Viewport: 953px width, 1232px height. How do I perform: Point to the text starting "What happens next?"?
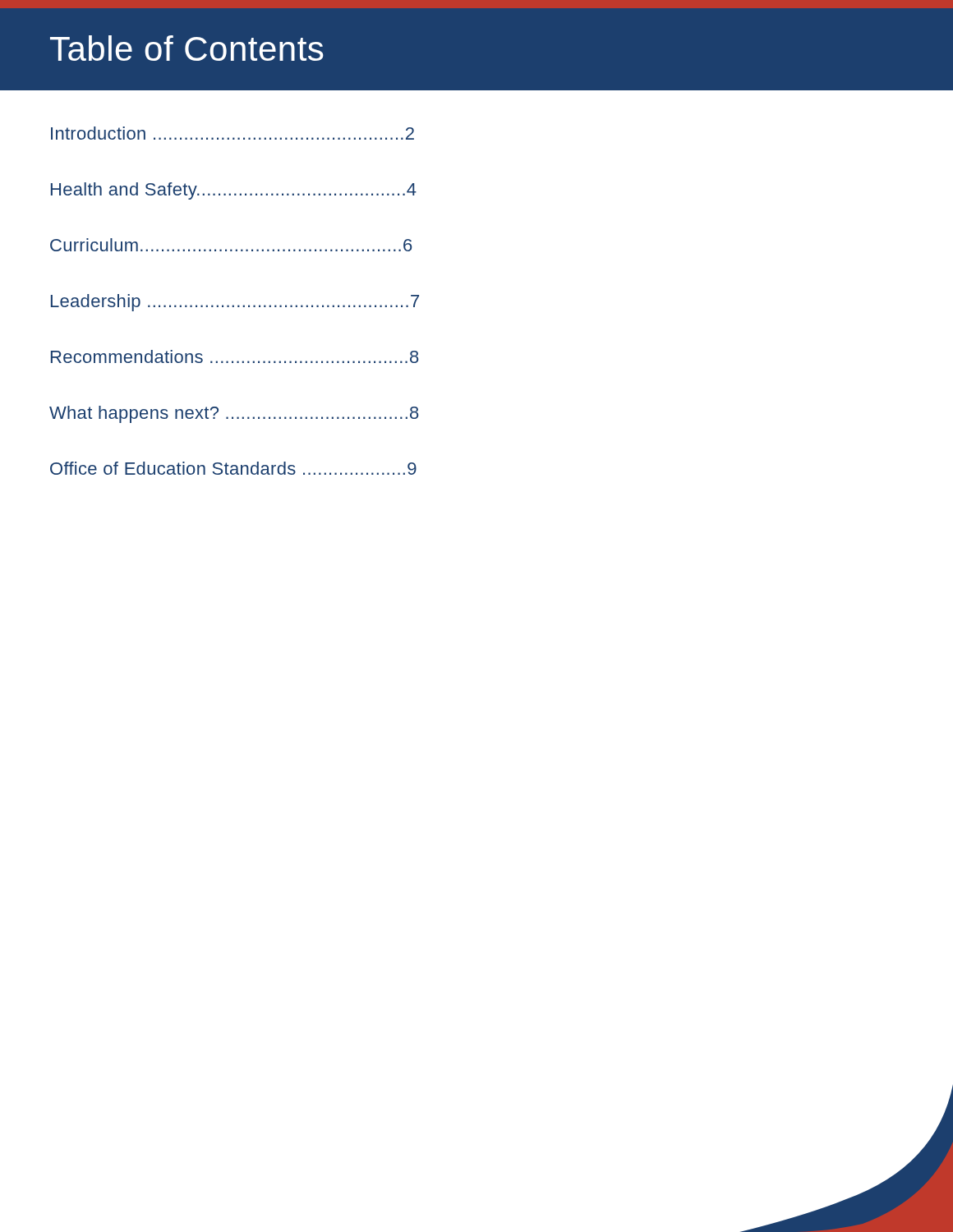pyautogui.click(x=234, y=413)
